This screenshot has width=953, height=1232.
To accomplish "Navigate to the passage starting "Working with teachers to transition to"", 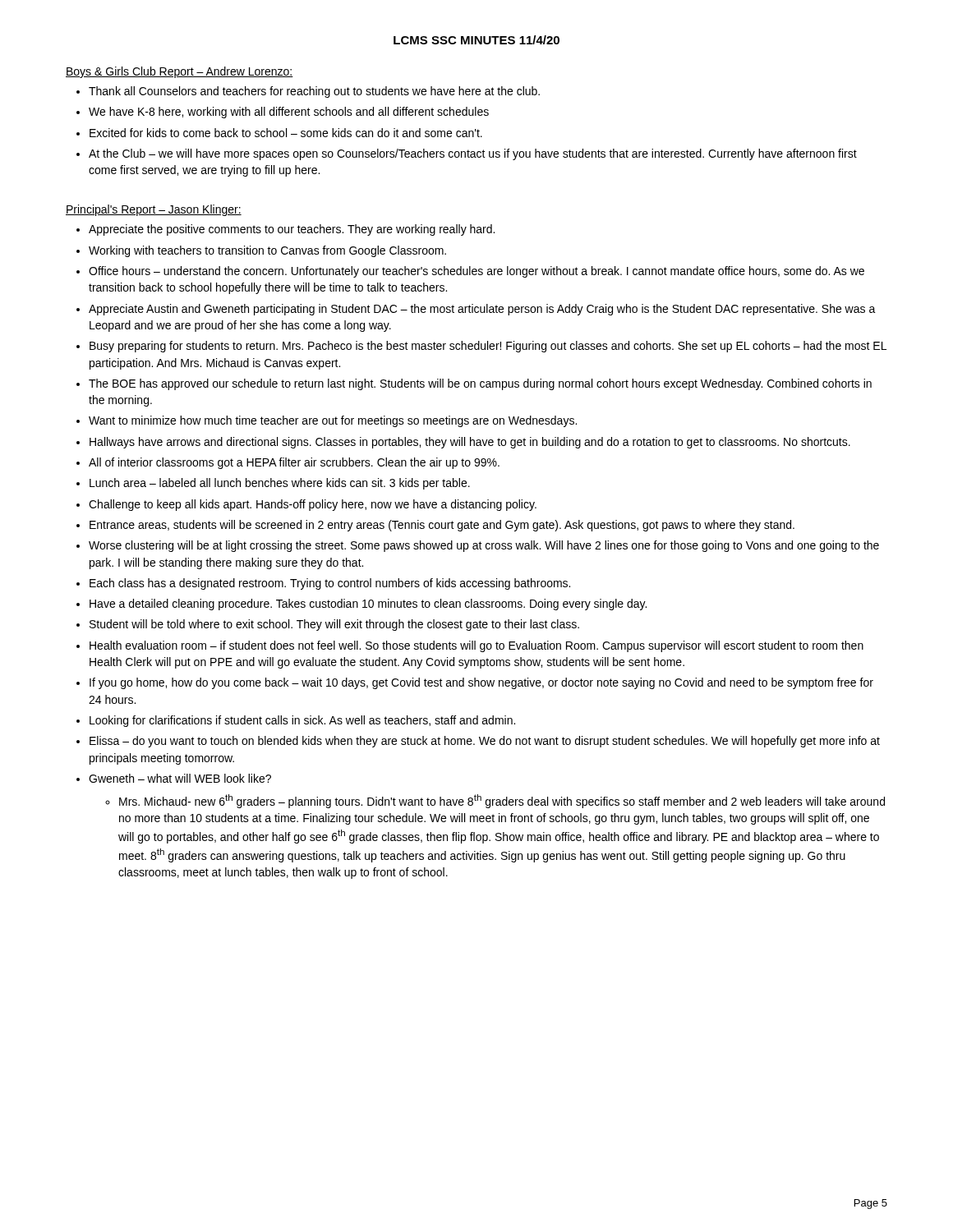I will 268,250.
